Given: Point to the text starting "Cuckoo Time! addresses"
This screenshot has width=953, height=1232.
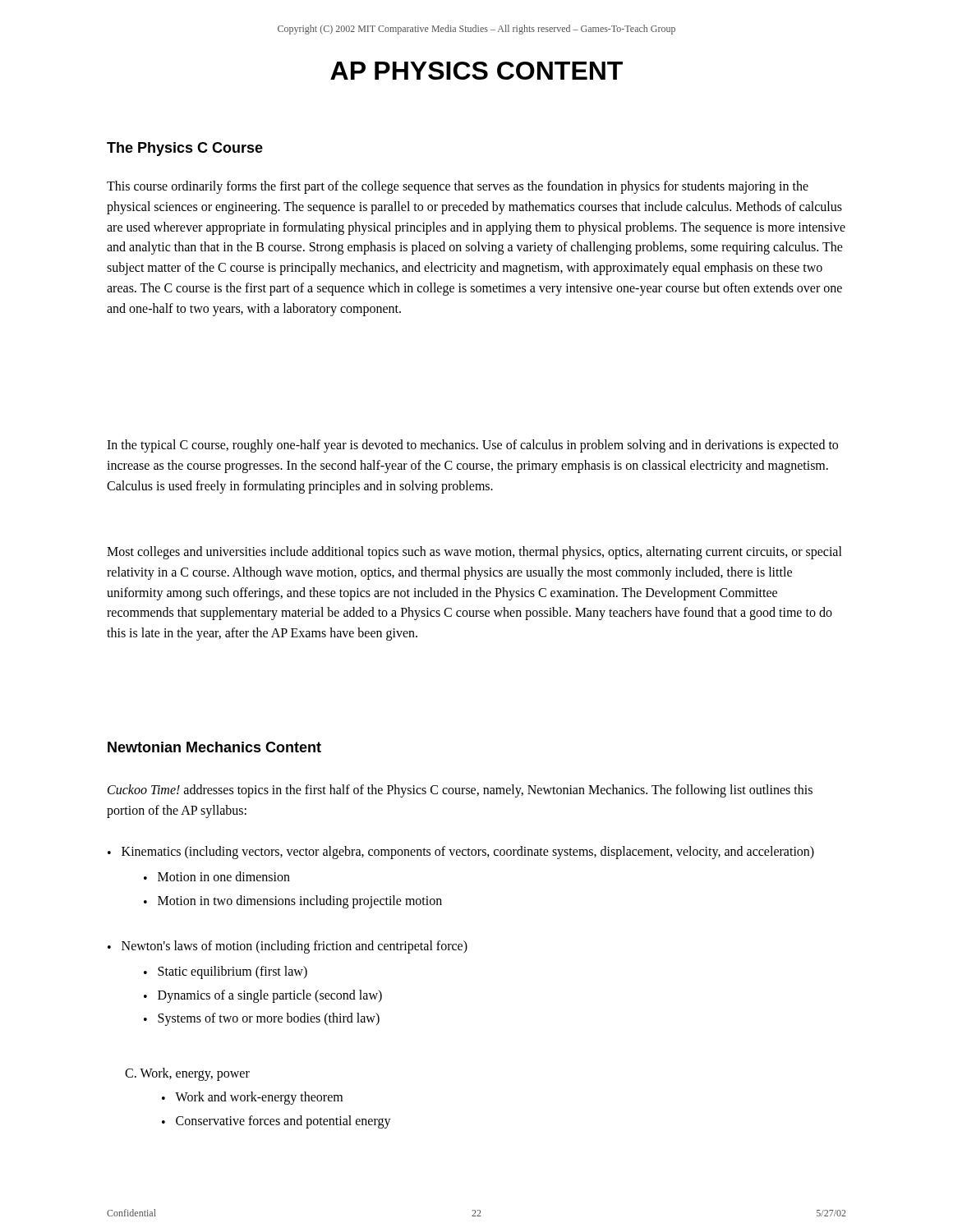Looking at the screenshot, I should (460, 800).
